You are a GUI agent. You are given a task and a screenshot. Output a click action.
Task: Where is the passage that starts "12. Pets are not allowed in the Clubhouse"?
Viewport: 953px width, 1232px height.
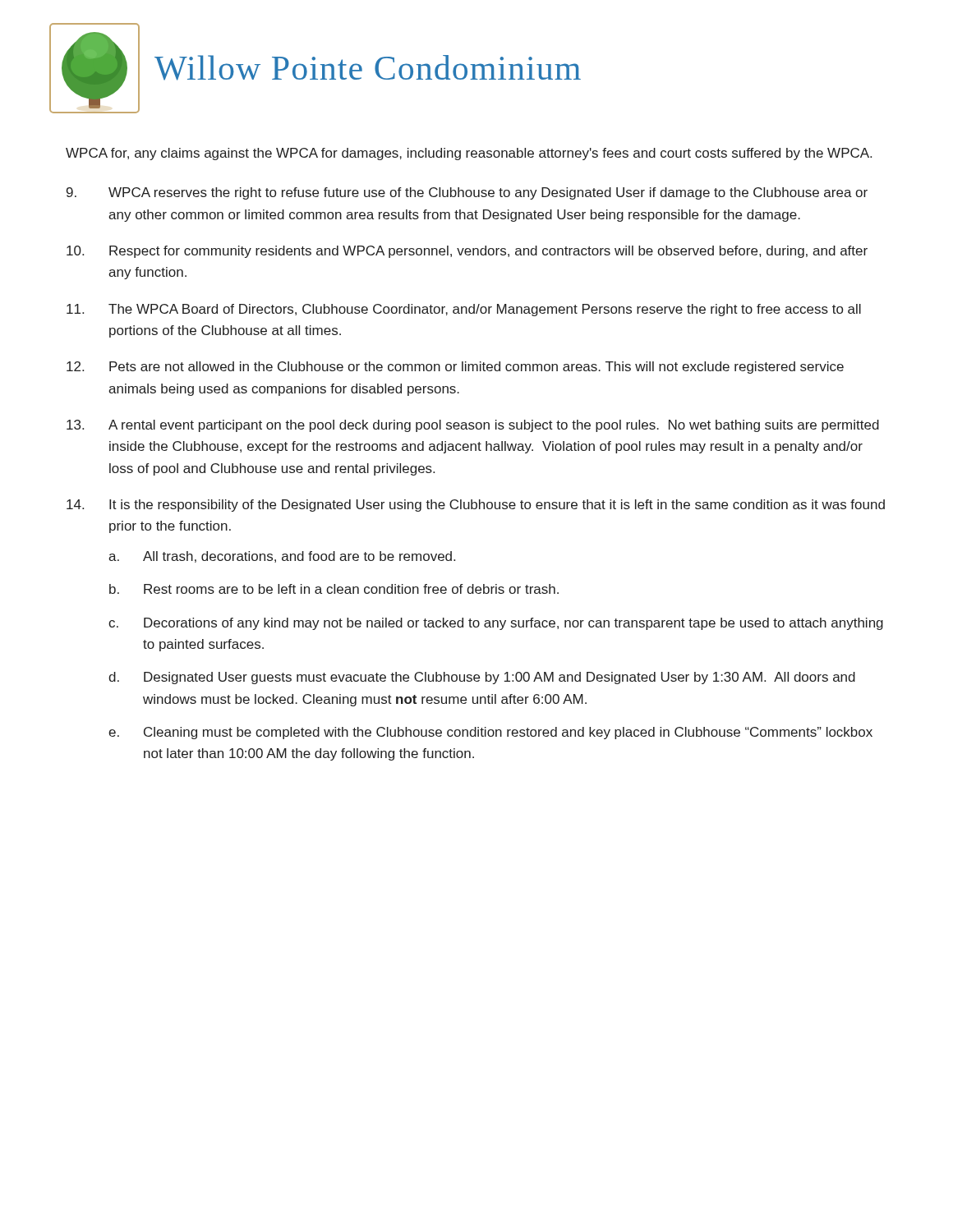[476, 378]
